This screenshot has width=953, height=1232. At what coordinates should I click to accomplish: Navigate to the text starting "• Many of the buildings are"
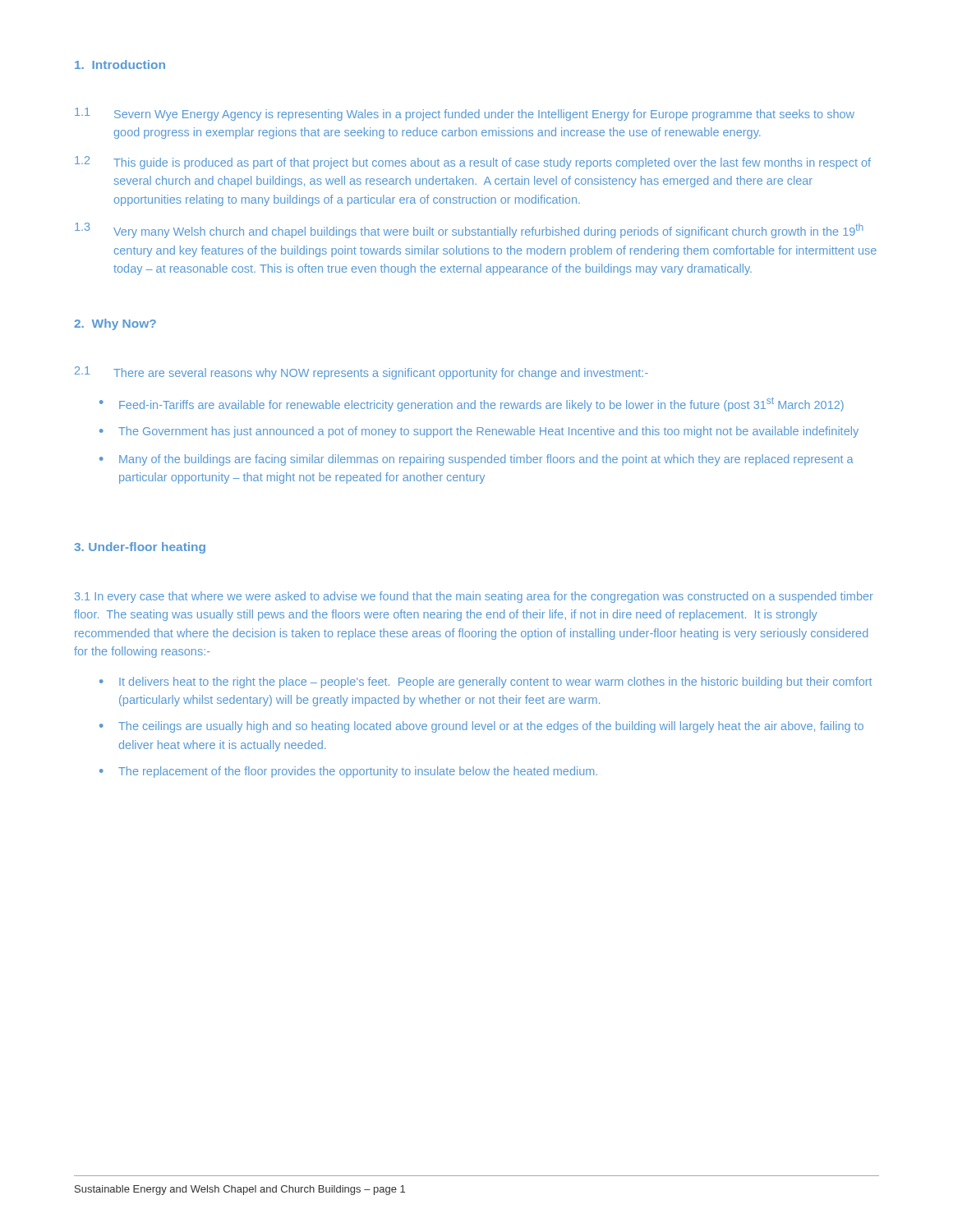click(x=489, y=468)
